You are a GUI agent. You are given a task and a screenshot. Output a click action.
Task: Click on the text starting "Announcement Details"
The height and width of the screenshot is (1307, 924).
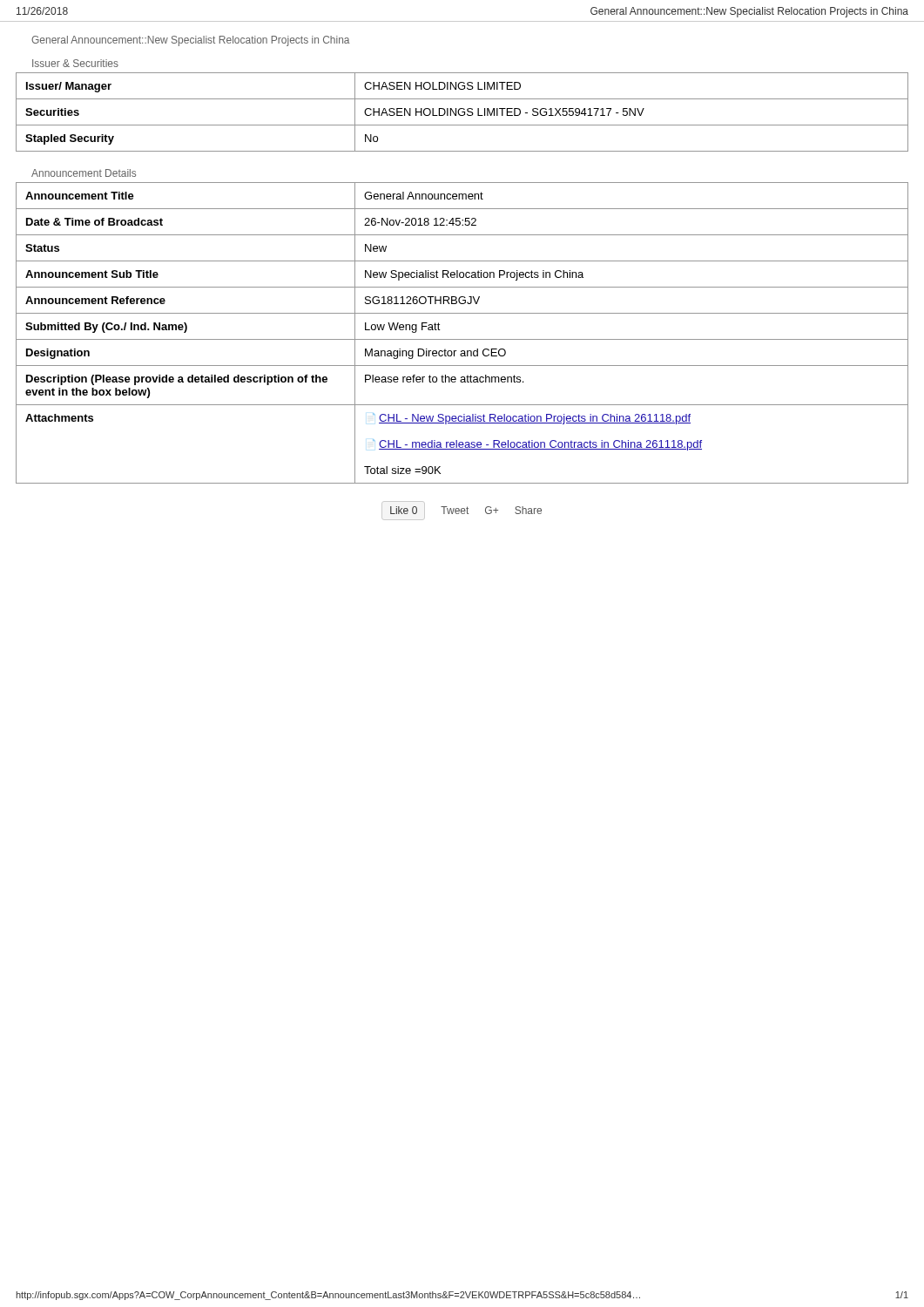coord(84,173)
